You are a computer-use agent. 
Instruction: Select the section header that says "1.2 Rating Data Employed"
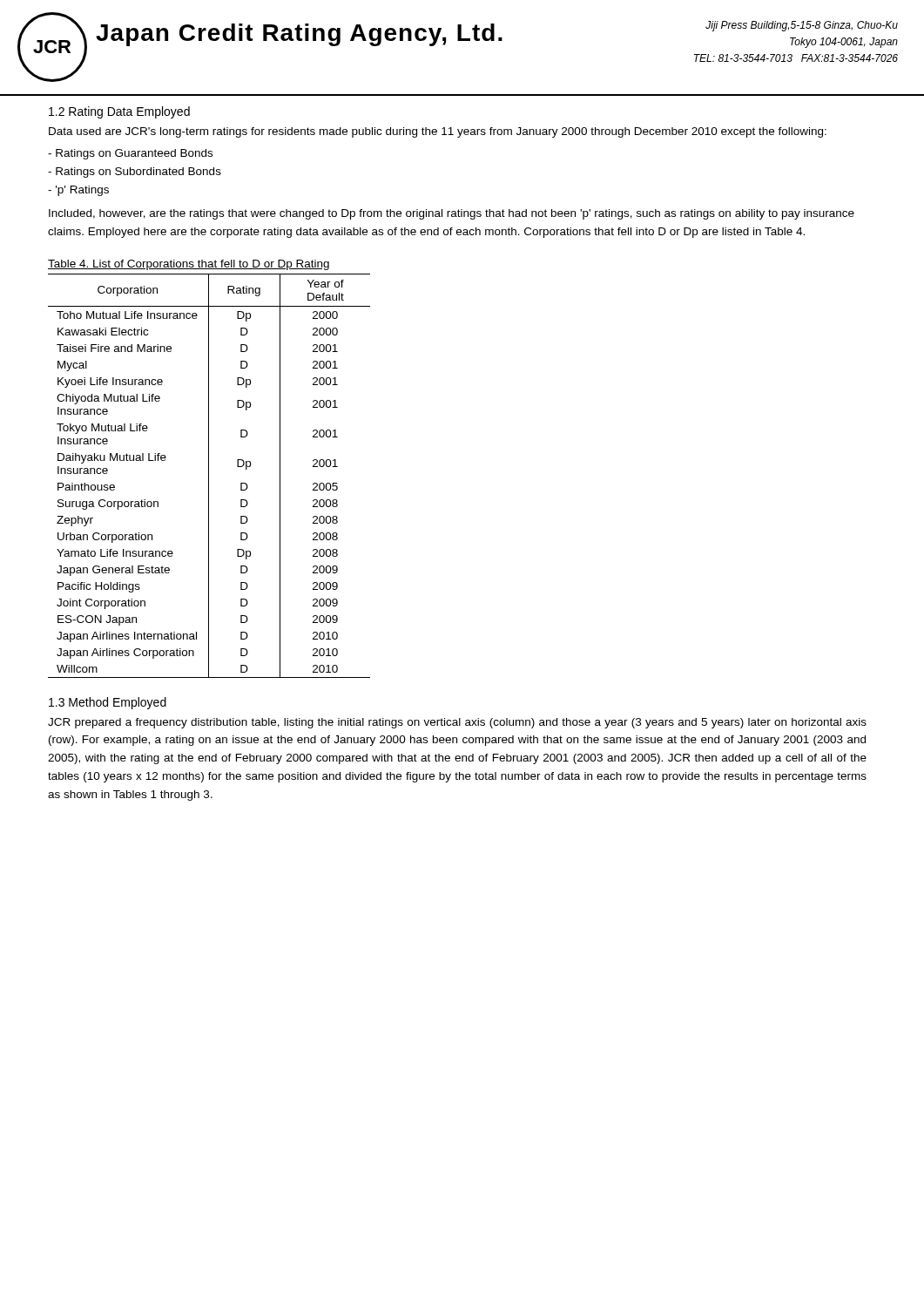click(x=119, y=112)
